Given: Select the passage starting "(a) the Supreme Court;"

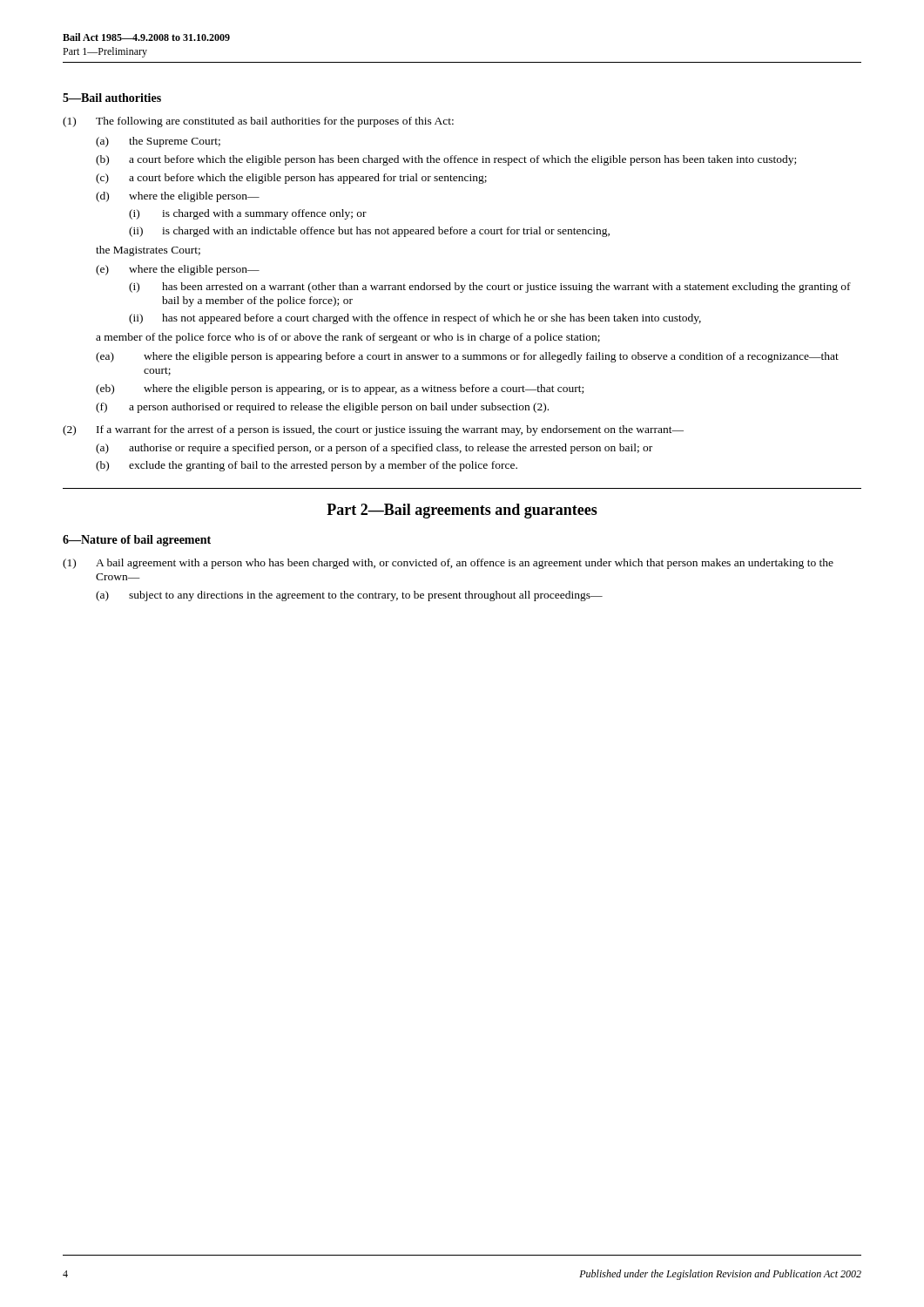Looking at the screenshot, I should point(158,142).
